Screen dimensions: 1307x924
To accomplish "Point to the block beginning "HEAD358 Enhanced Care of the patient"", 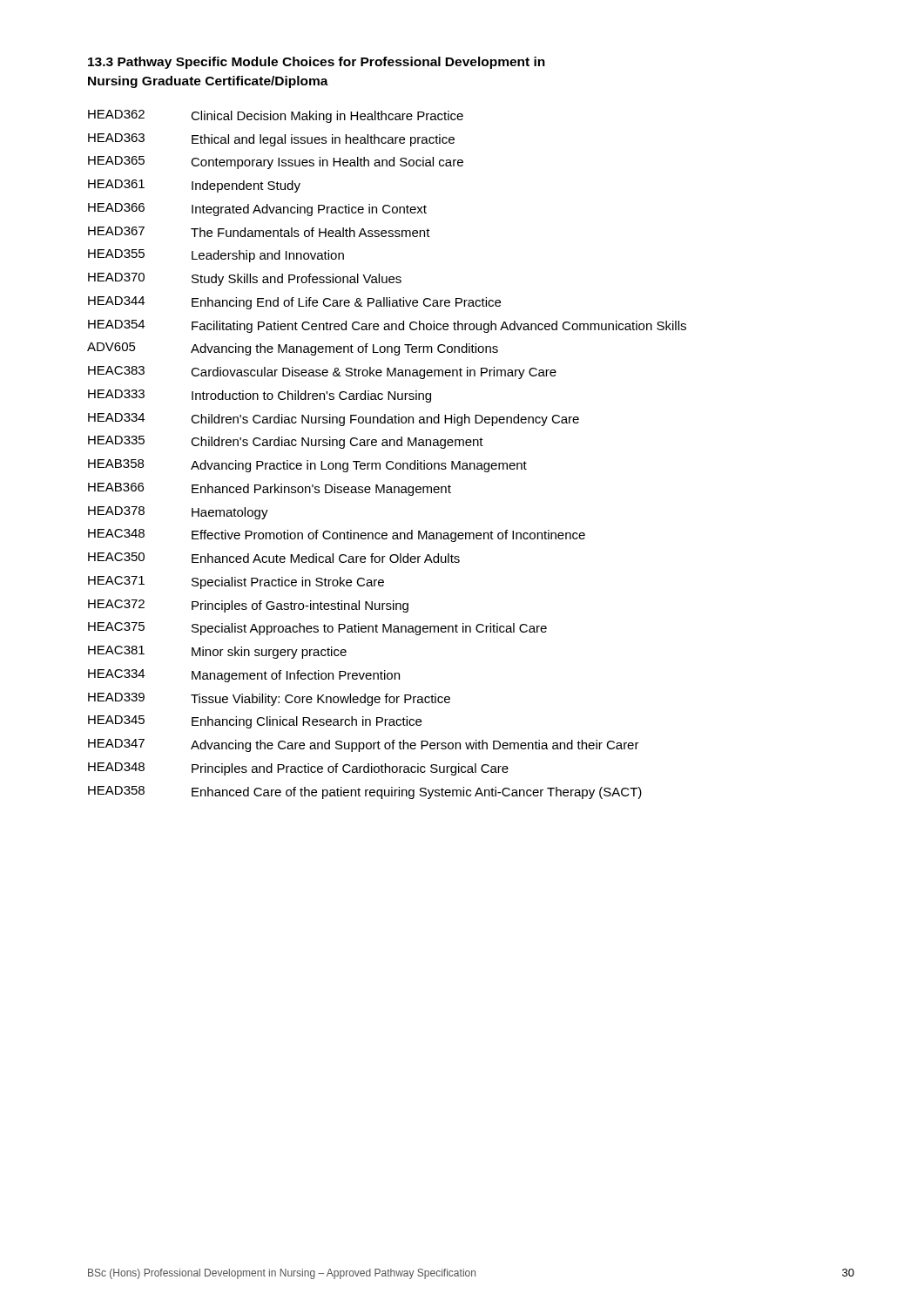I will (x=471, y=792).
